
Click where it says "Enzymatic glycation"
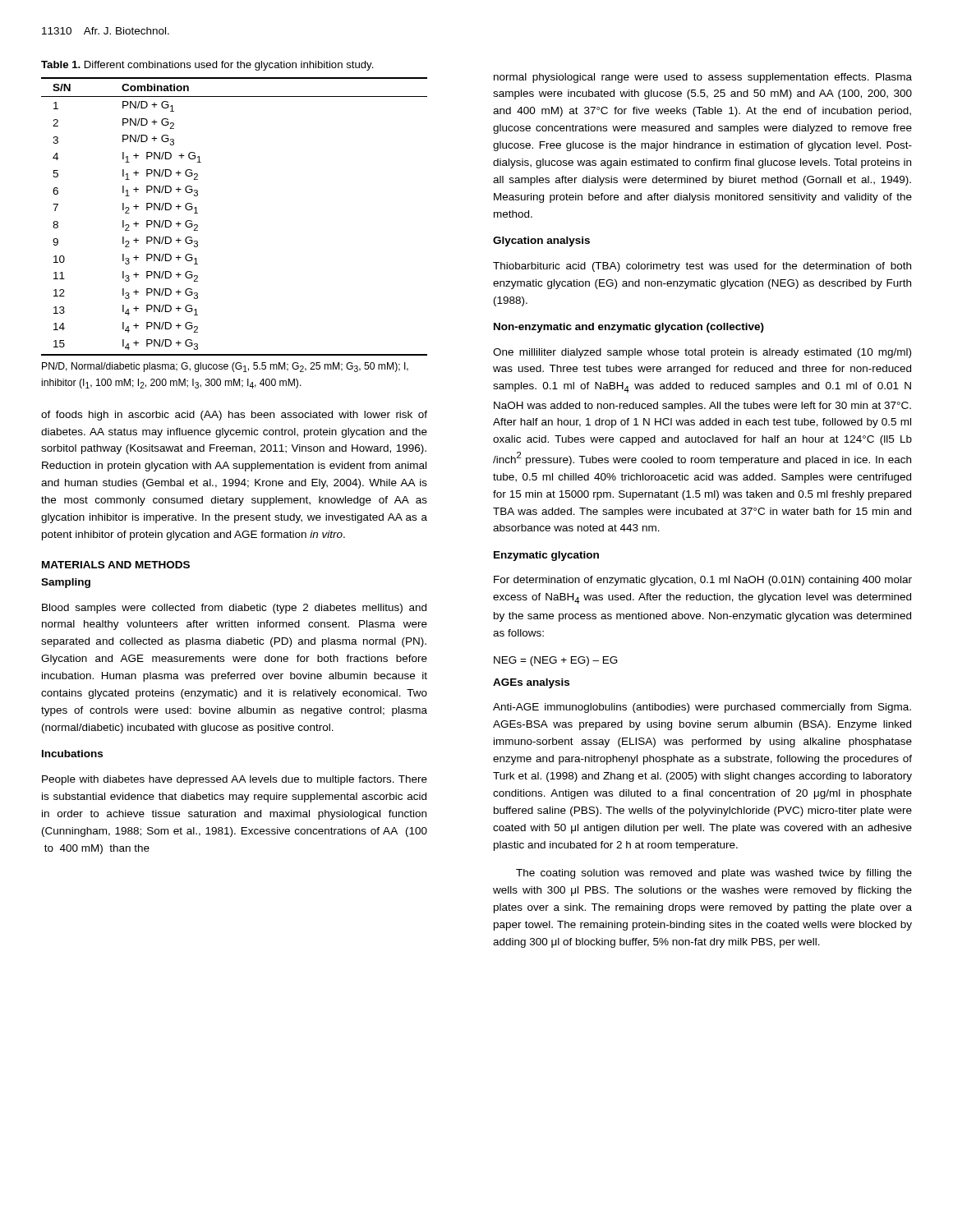tap(546, 555)
